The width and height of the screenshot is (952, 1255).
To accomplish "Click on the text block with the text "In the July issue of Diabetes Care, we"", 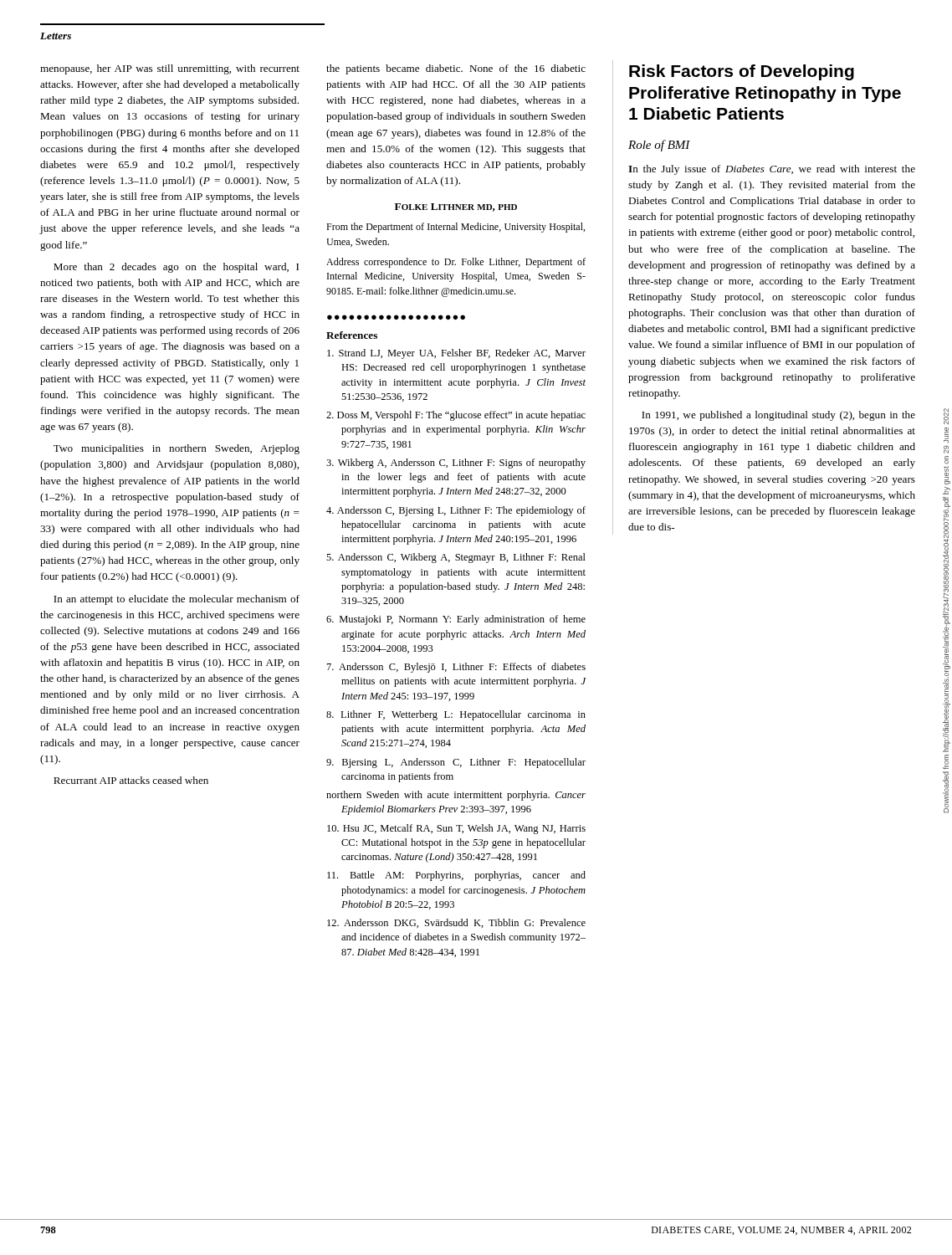I will tap(772, 348).
